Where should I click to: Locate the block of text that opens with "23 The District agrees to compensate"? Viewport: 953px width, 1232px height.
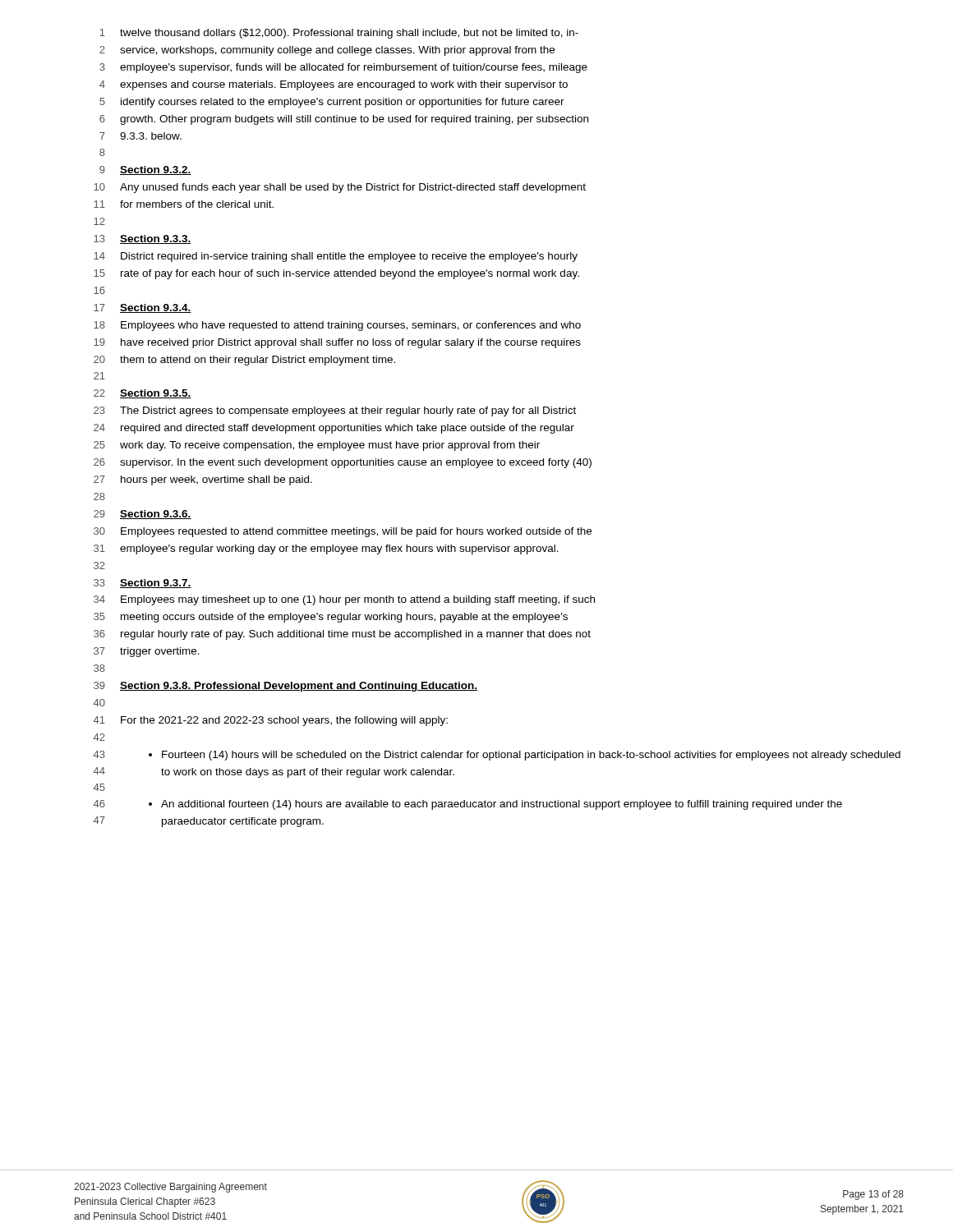click(x=489, y=446)
